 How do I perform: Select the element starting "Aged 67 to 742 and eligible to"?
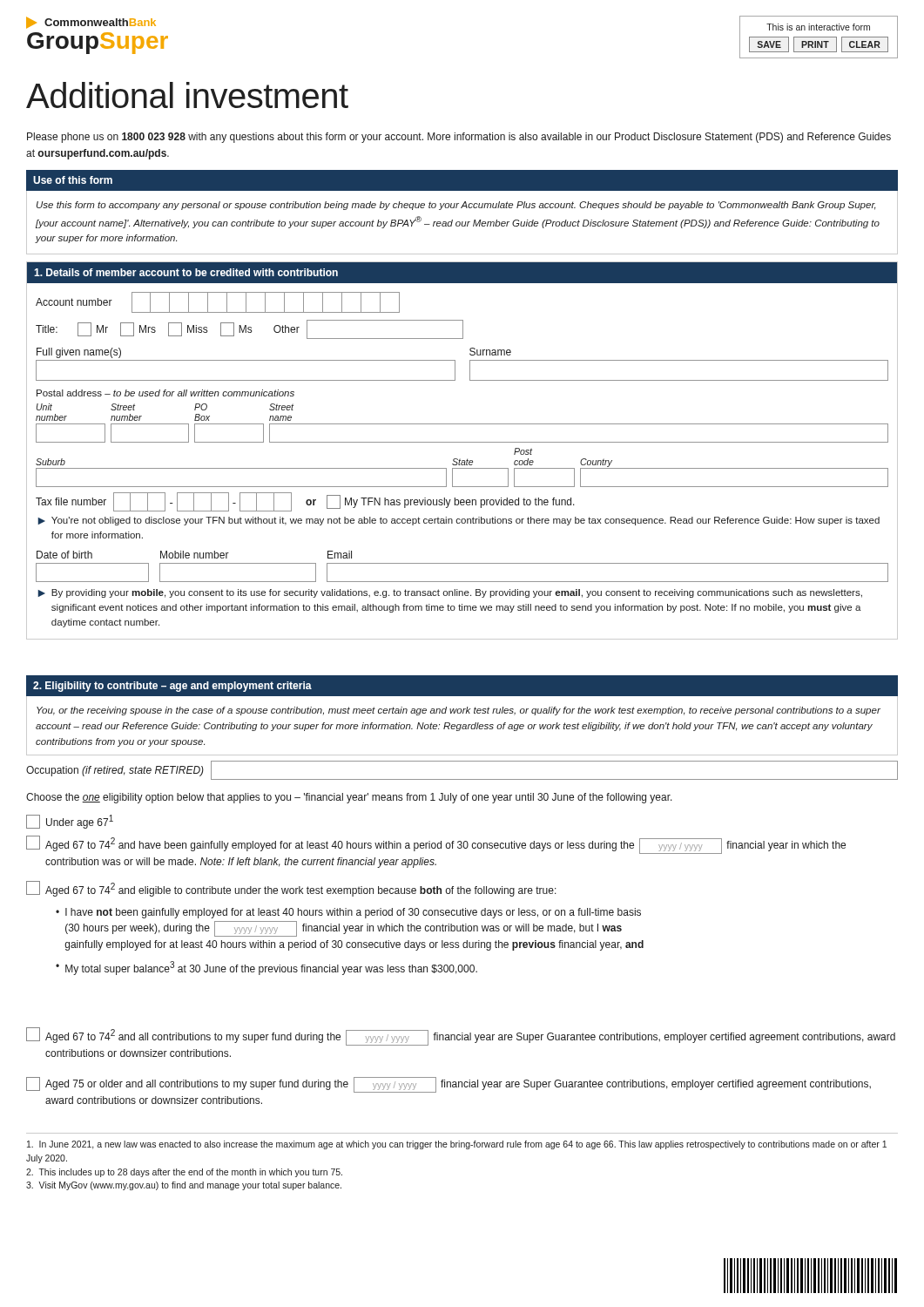[x=462, y=928]
